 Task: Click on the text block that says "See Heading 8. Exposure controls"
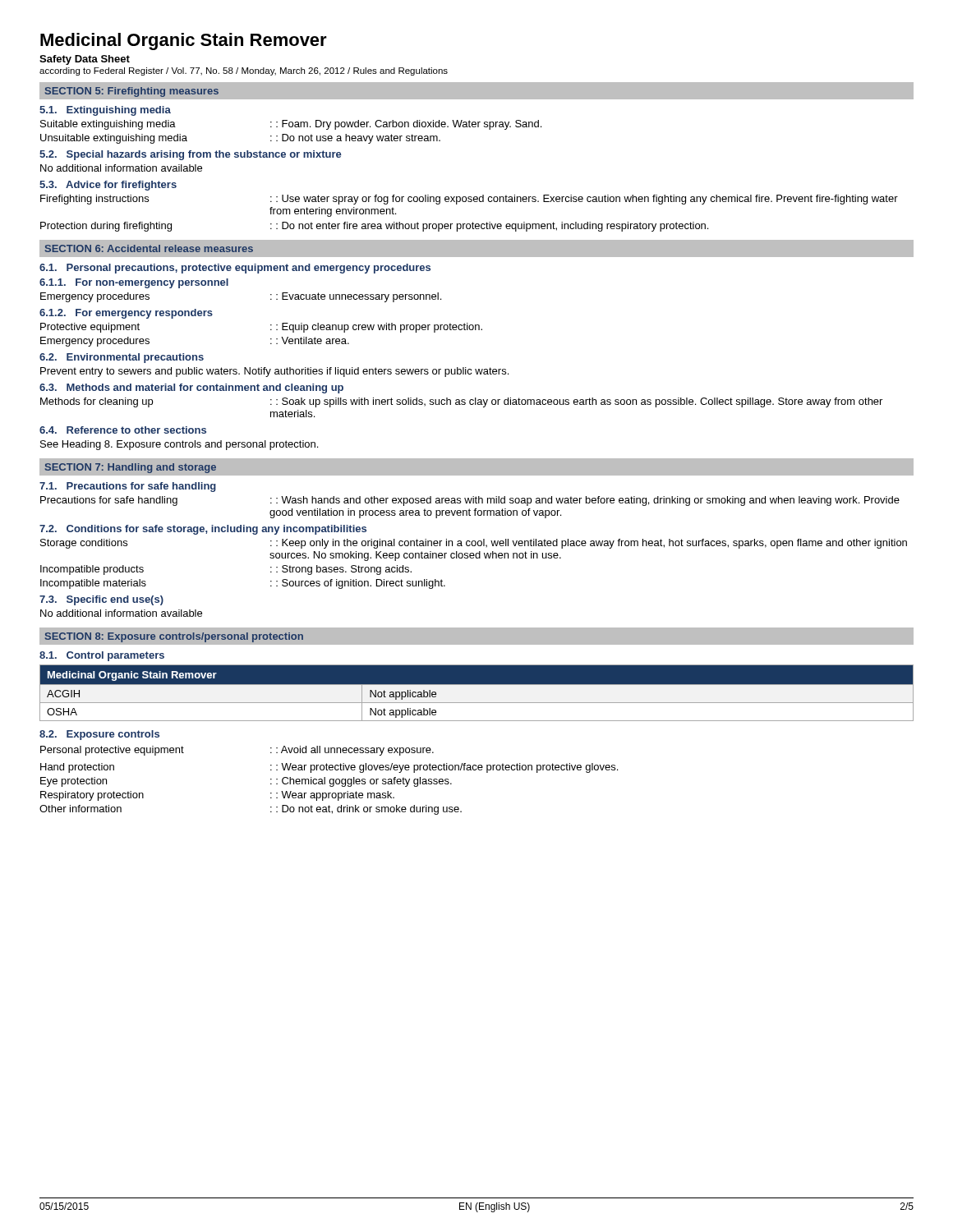179,444
